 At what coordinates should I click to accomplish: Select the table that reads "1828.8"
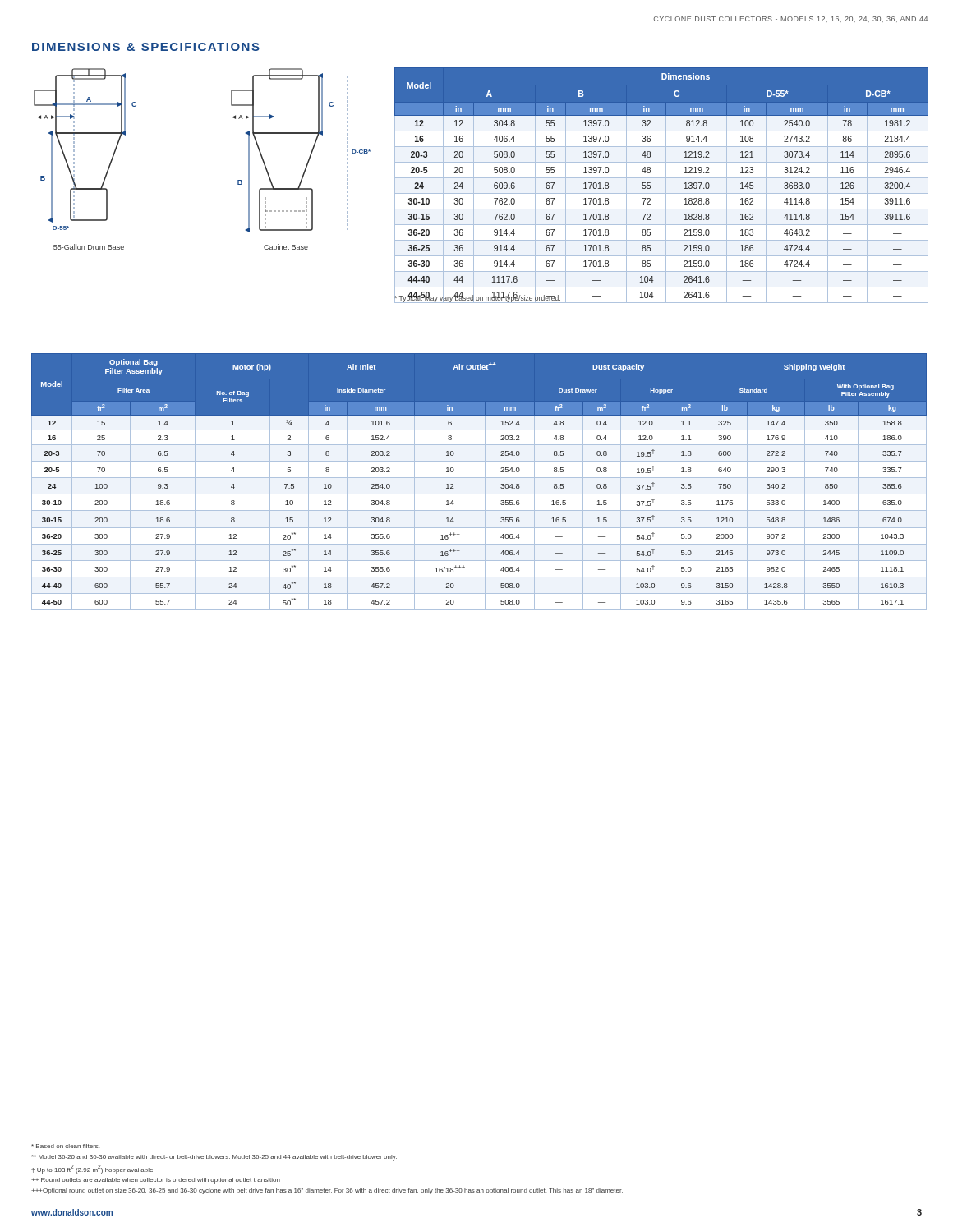(x=661, y=185)
